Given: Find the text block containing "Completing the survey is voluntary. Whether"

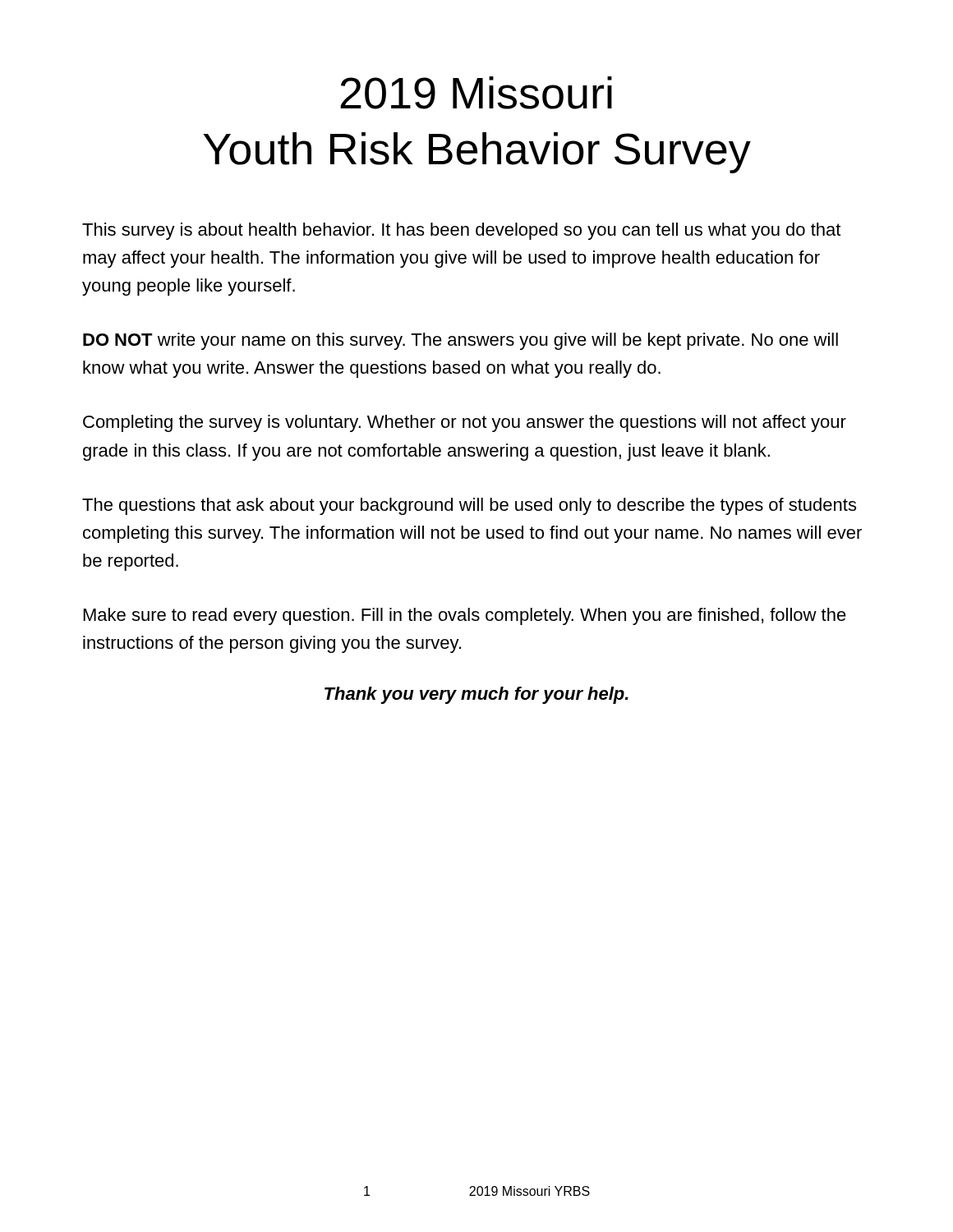Looking at the screenshot, I should coord(464,436).
